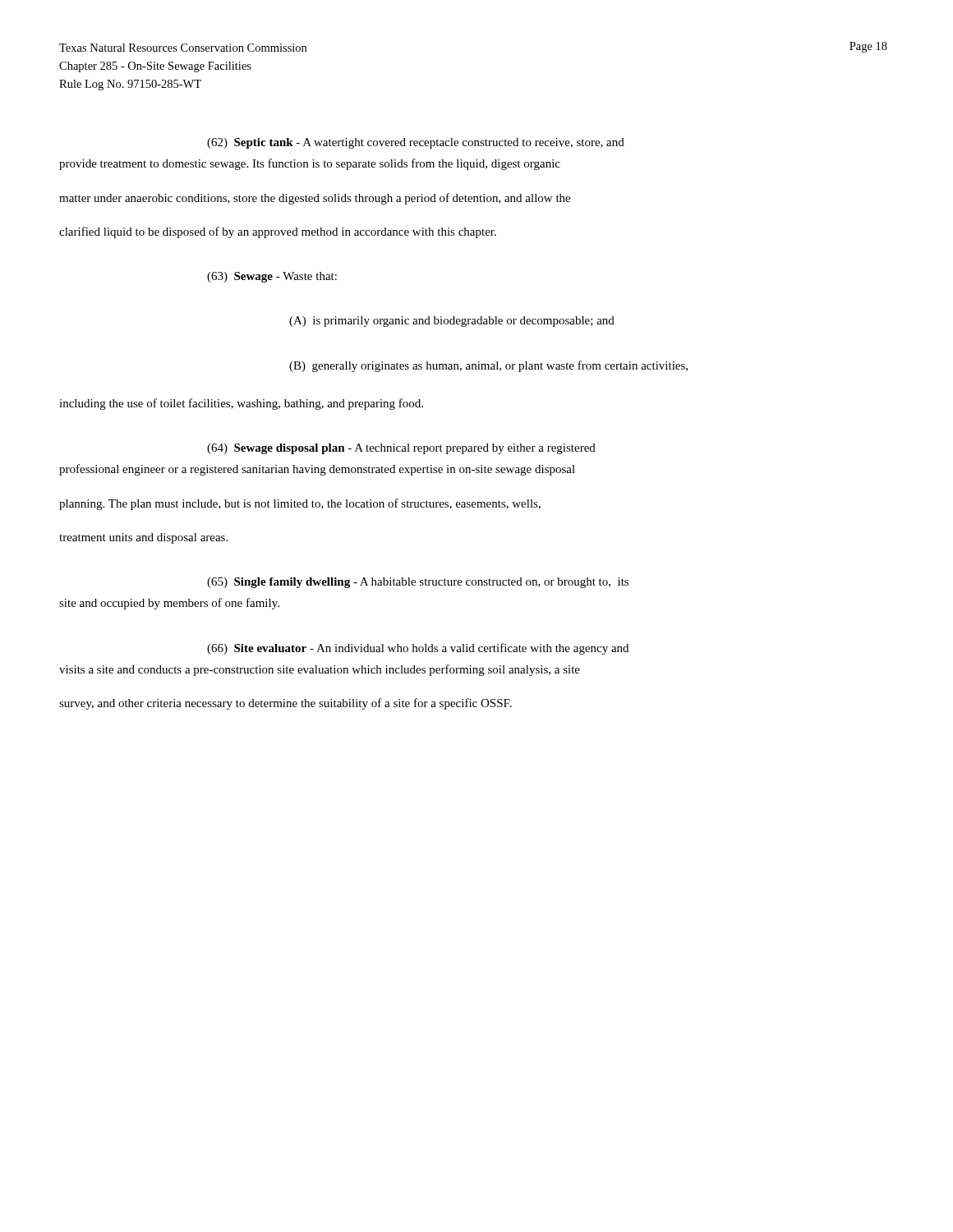Locate the text block that says "(65) Single family dwelling"
This screenshot has height=1232, width=953.
click(476, 592)
